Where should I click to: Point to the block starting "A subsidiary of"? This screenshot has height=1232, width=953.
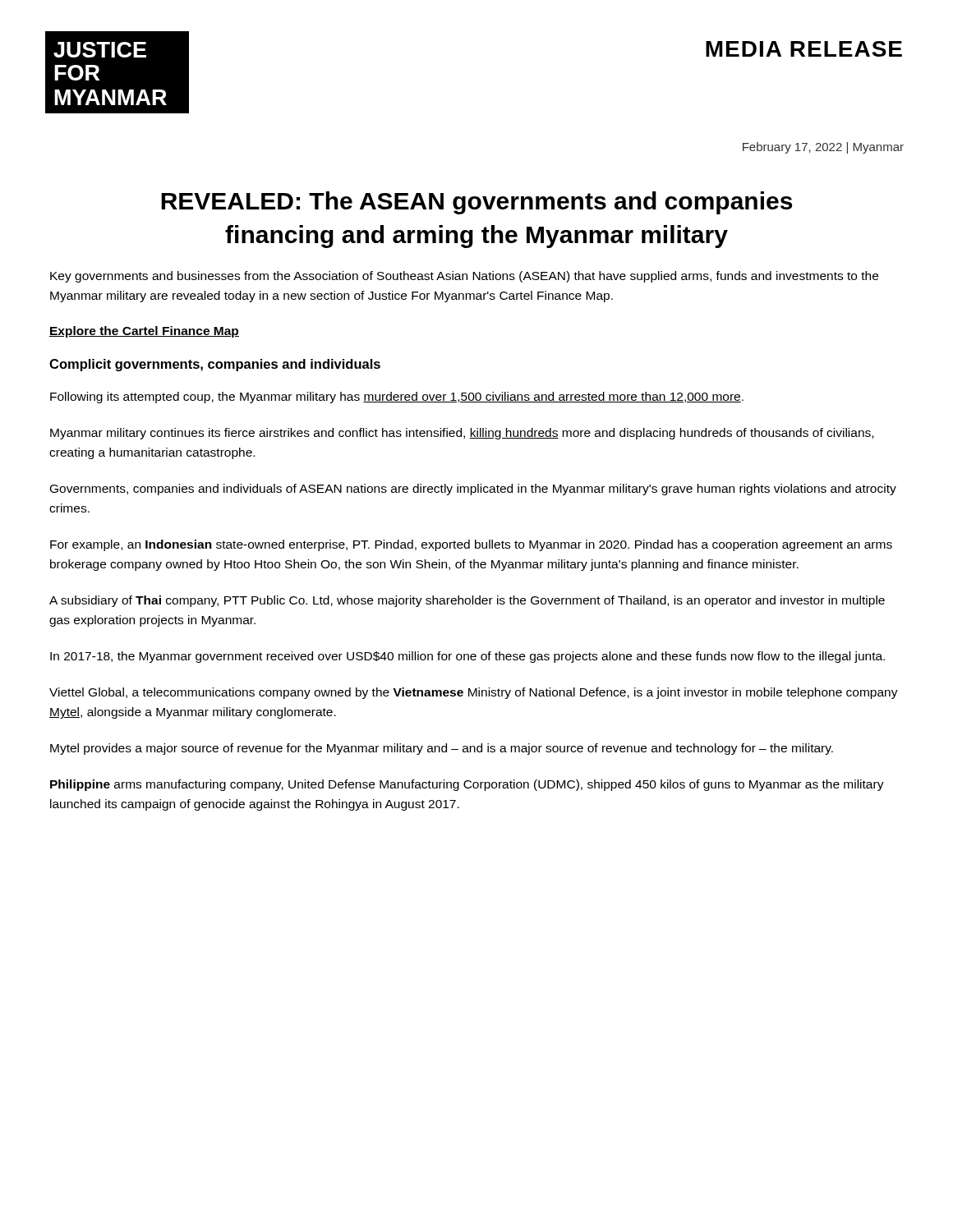[x=467, y=610]
